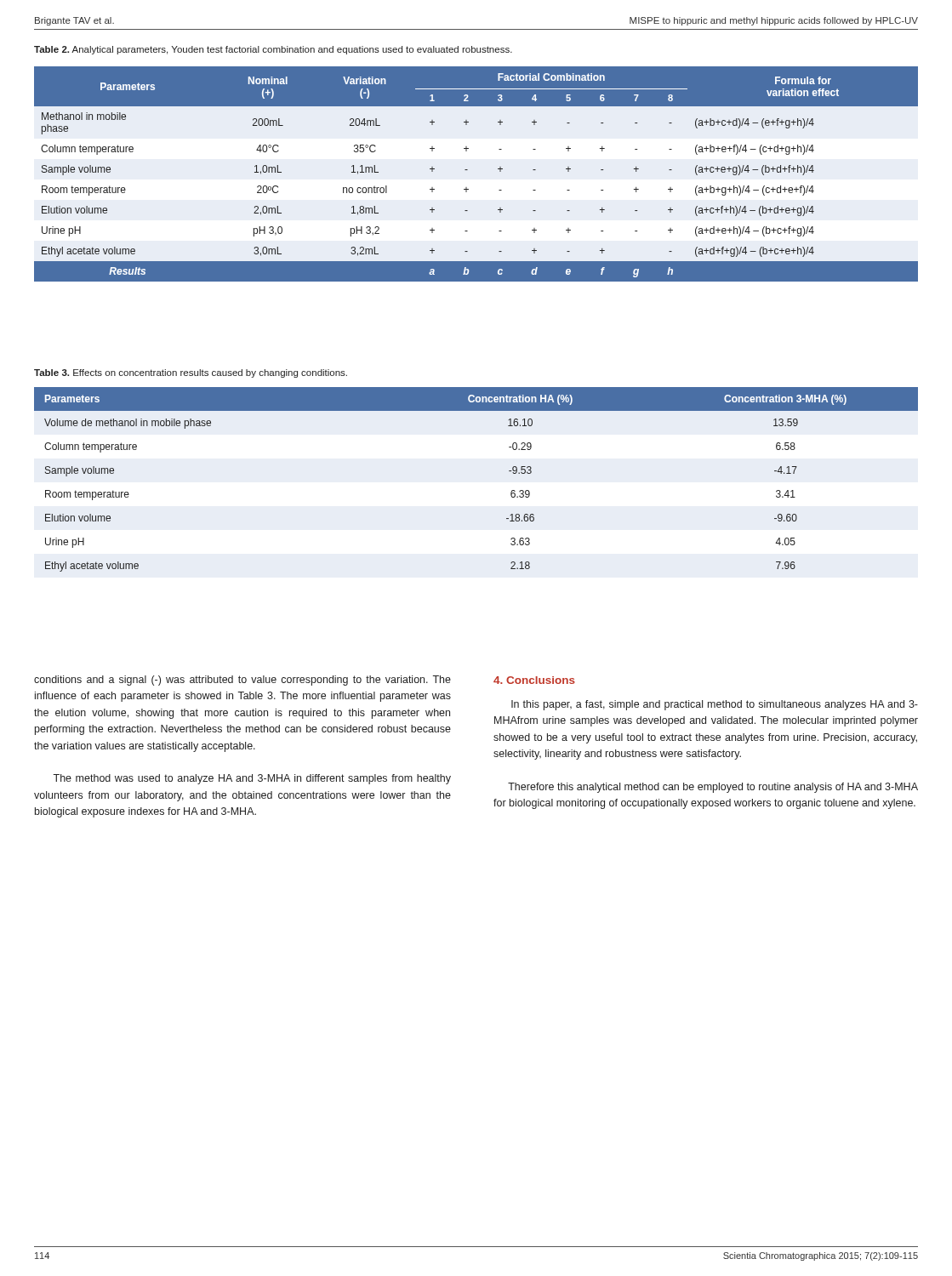Select the table that reads "(a+b+c+d)/4 – (e+f+g+h)/4"
Screen dimensions: 1276x952
476,174
